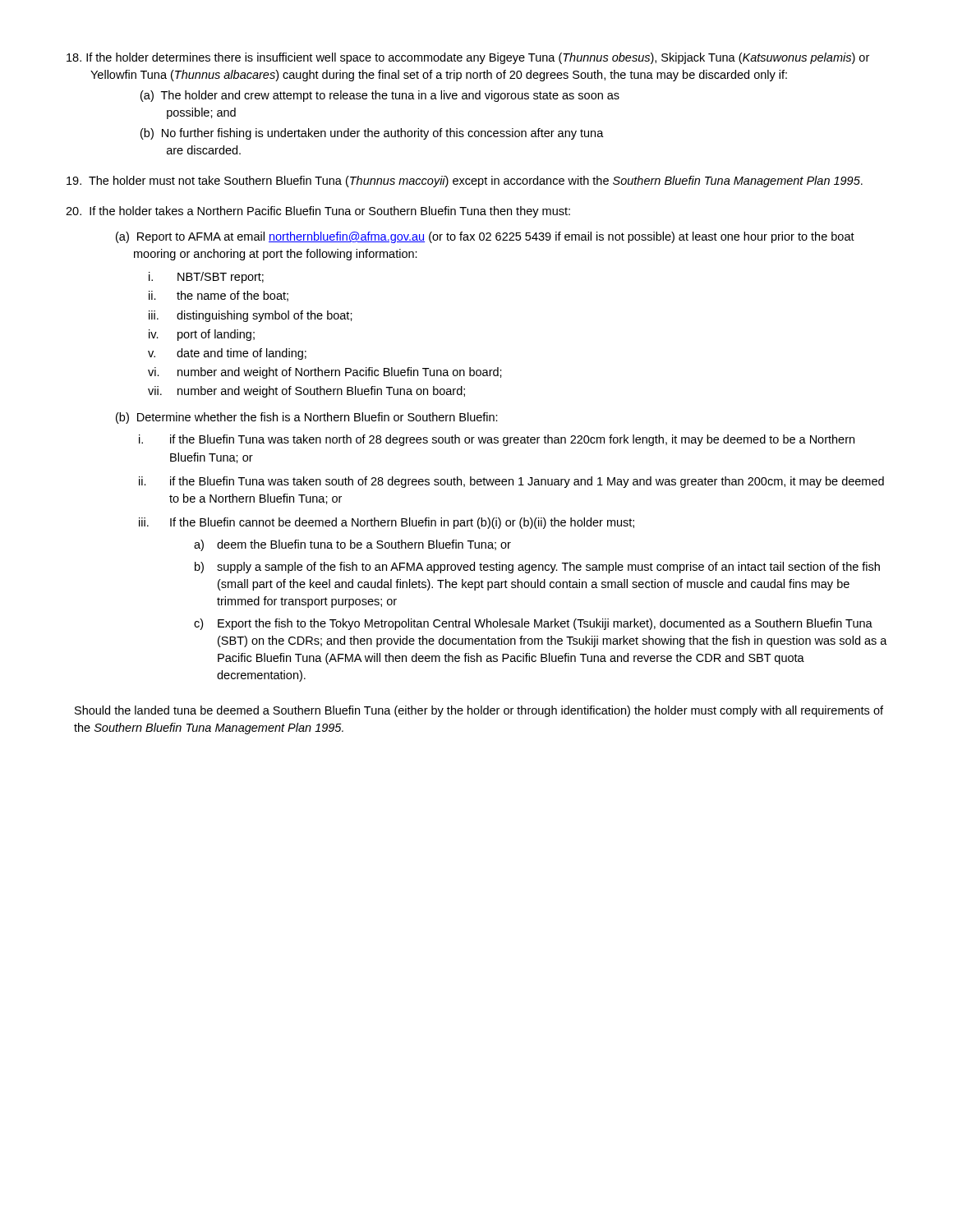
Task: Find the region starting "18. If the holder"
Action: click(476, 104)
